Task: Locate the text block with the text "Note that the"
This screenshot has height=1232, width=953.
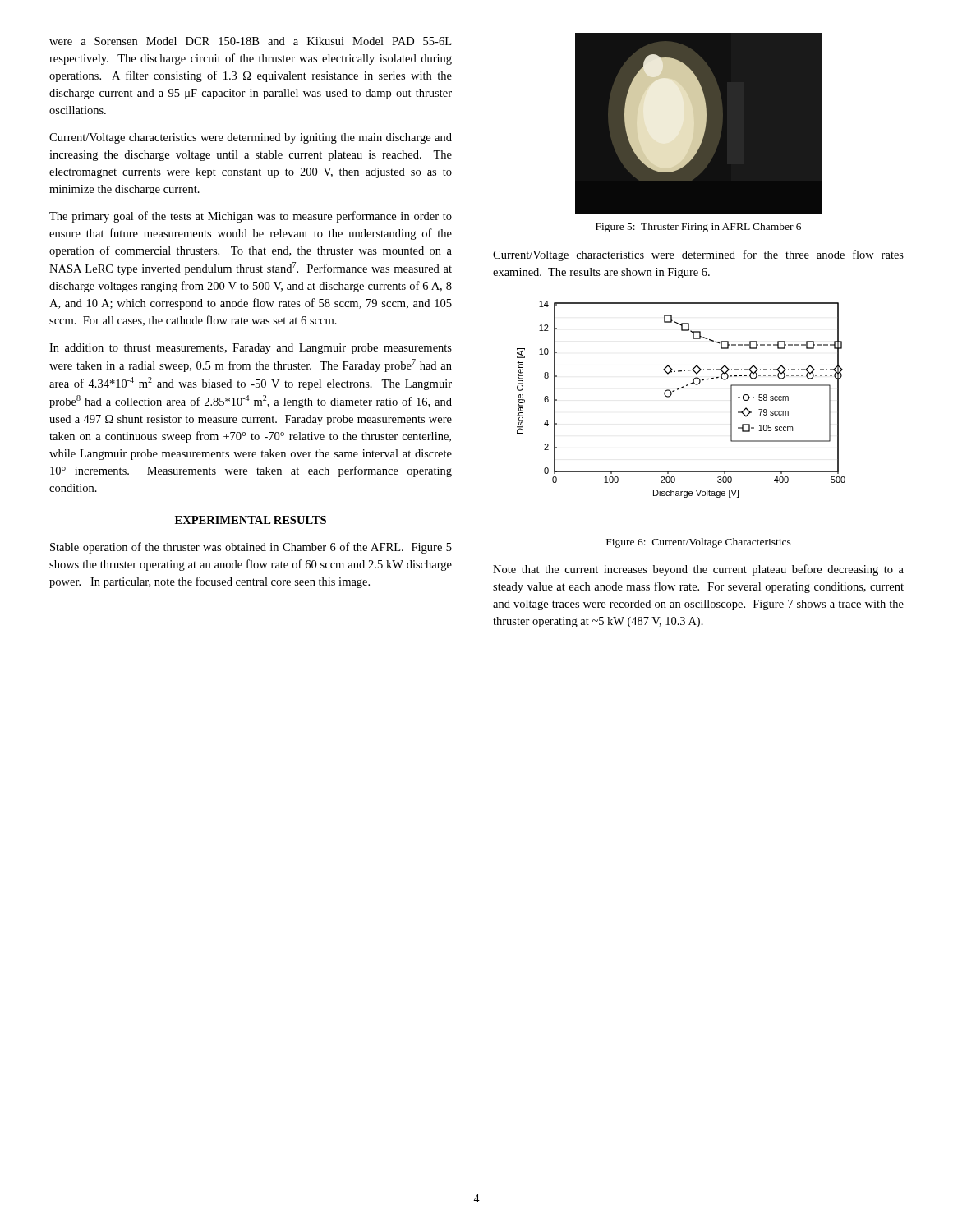Action: 698,596
